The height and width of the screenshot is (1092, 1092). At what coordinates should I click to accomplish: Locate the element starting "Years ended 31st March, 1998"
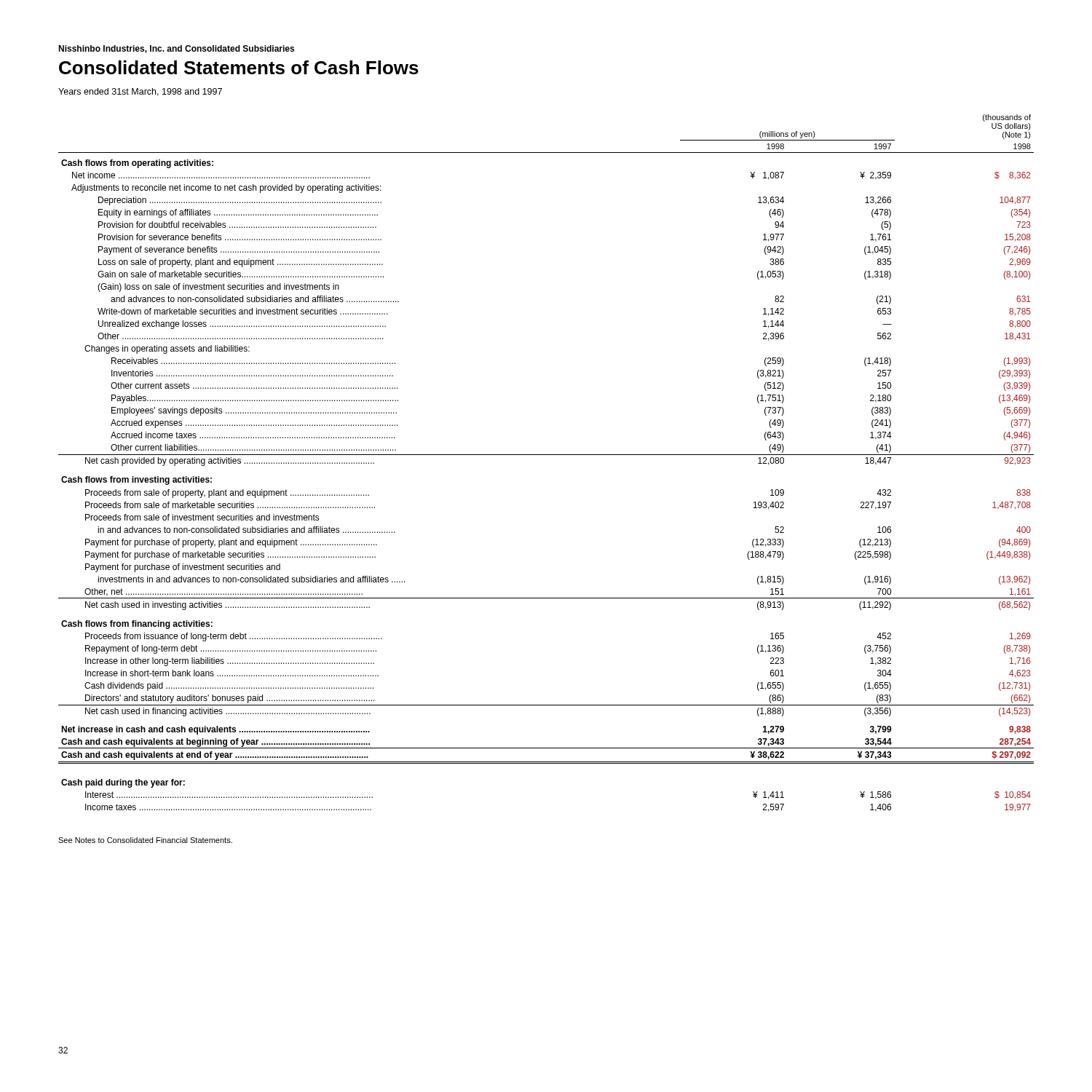point(140,92)
